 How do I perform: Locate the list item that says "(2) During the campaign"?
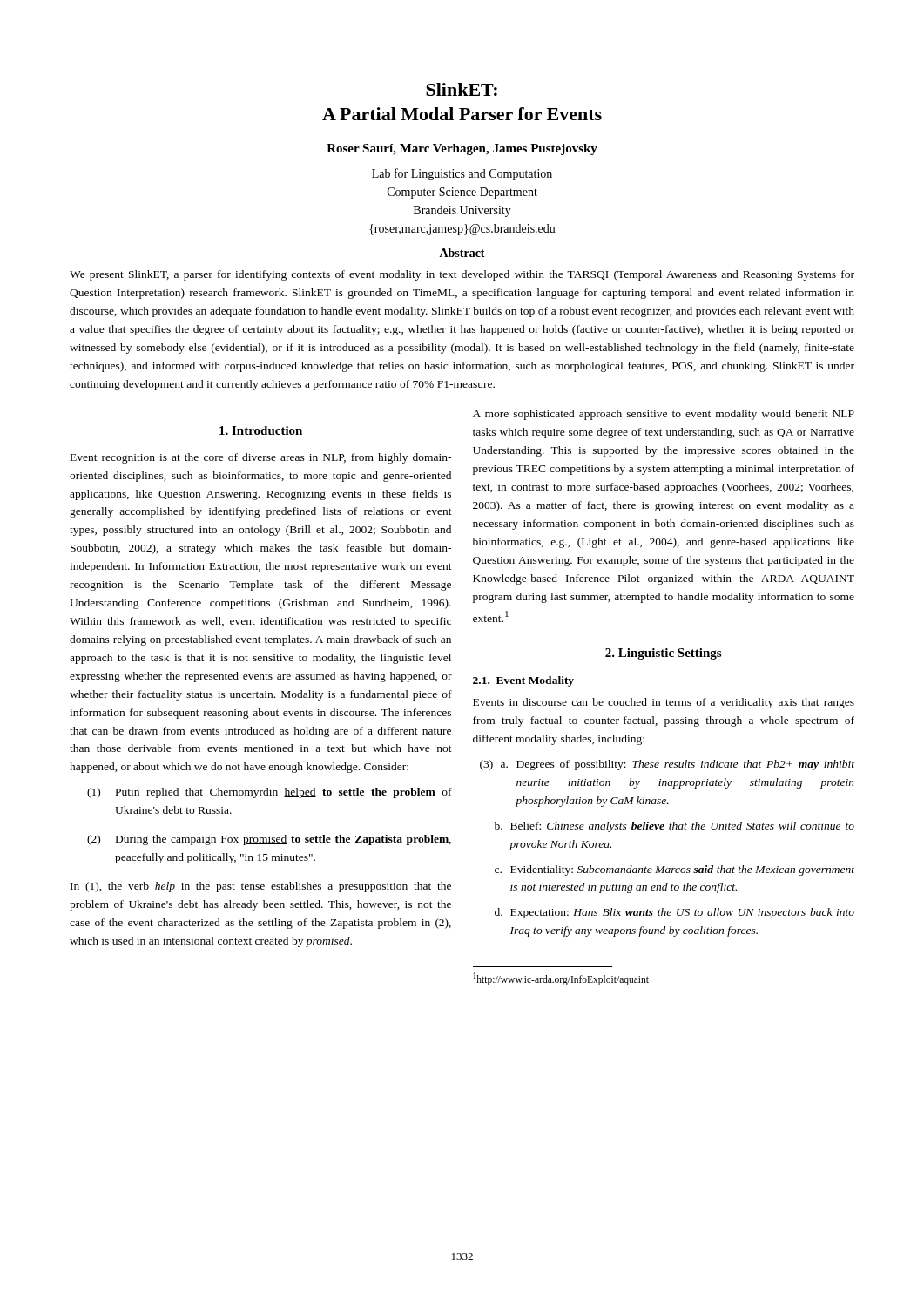(269, 849)
